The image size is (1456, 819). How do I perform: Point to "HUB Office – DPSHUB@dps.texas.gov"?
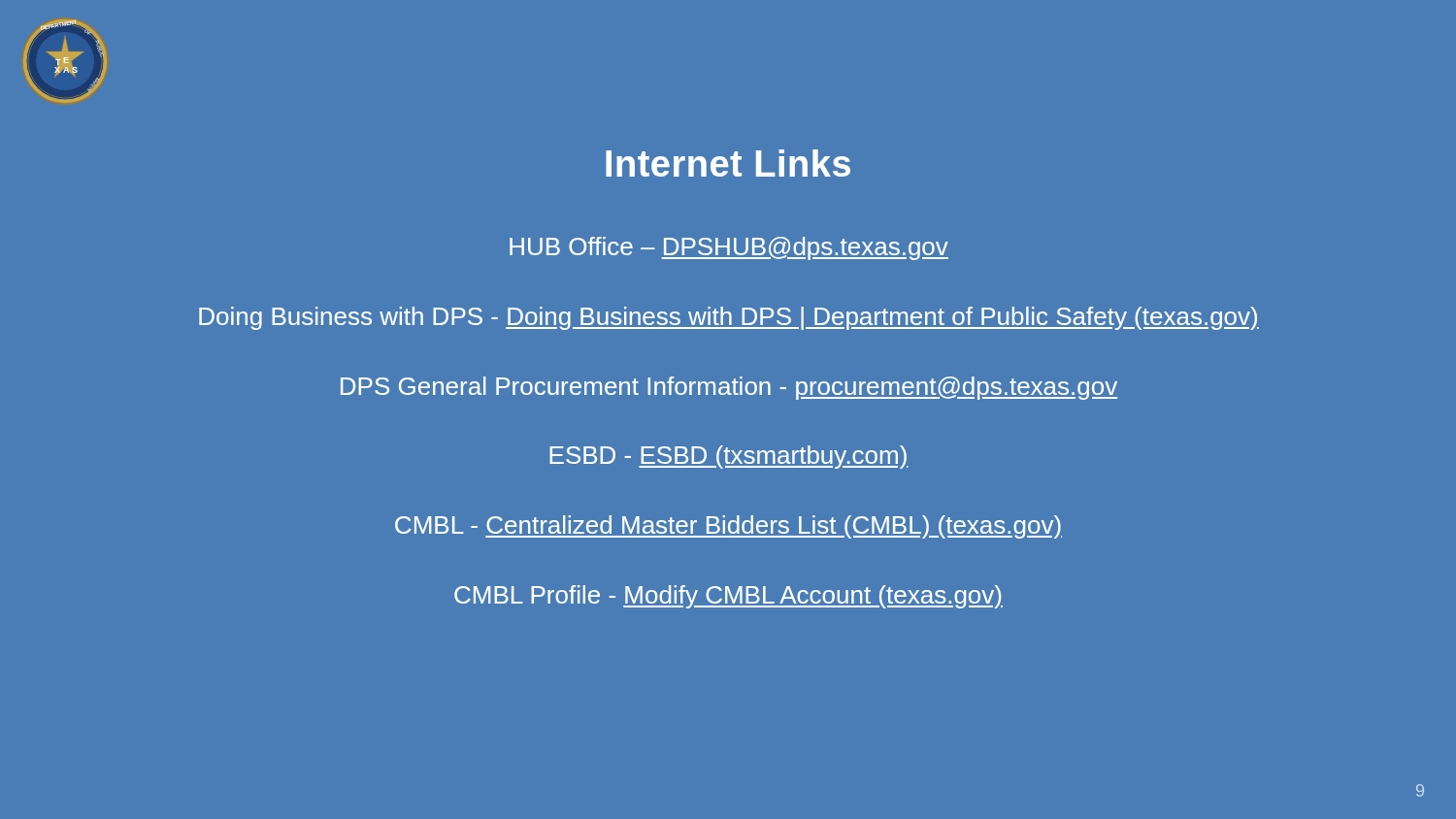[x=728, y=246]
